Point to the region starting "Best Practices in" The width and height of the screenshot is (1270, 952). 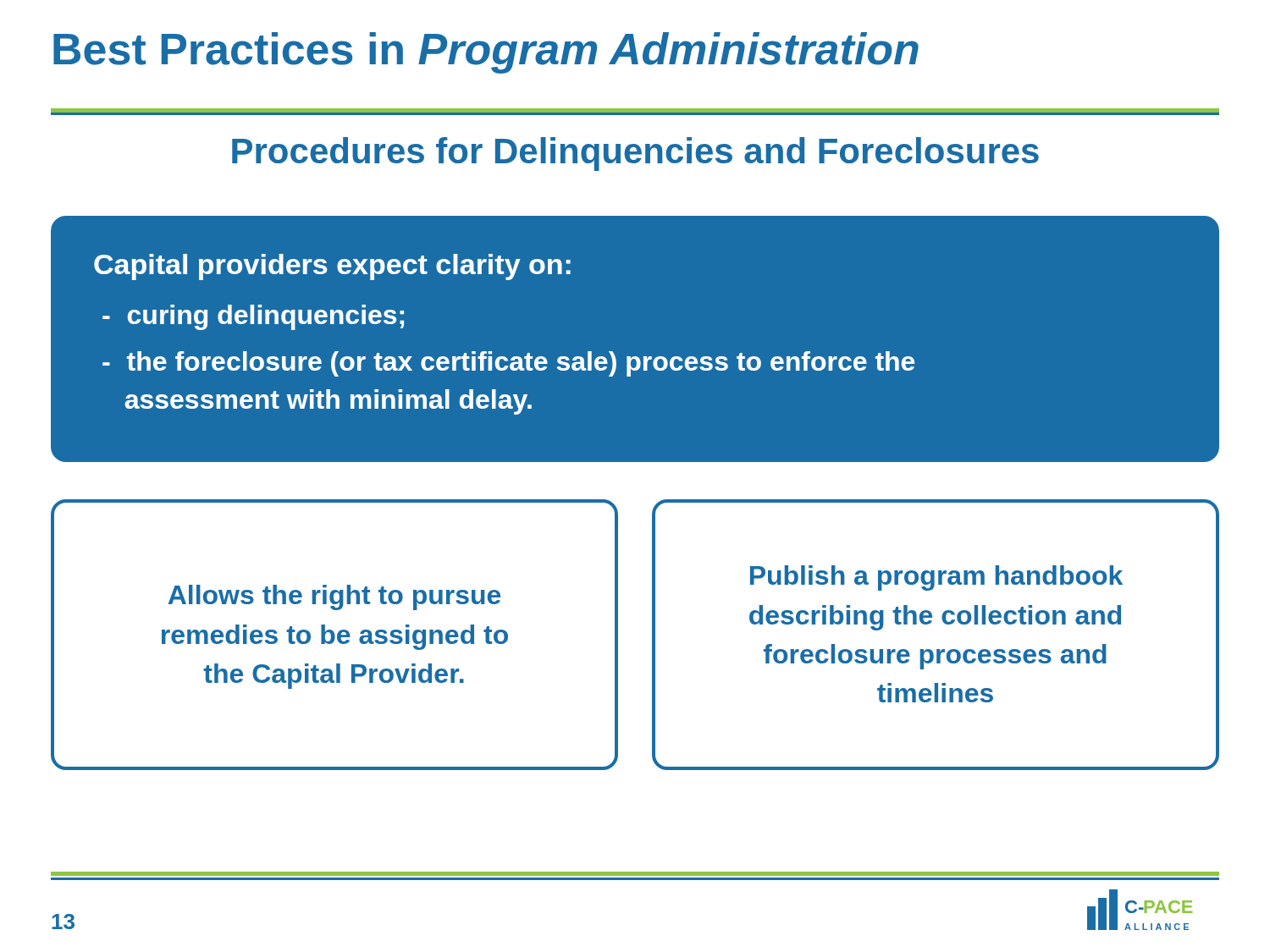[x=485, y=50]
